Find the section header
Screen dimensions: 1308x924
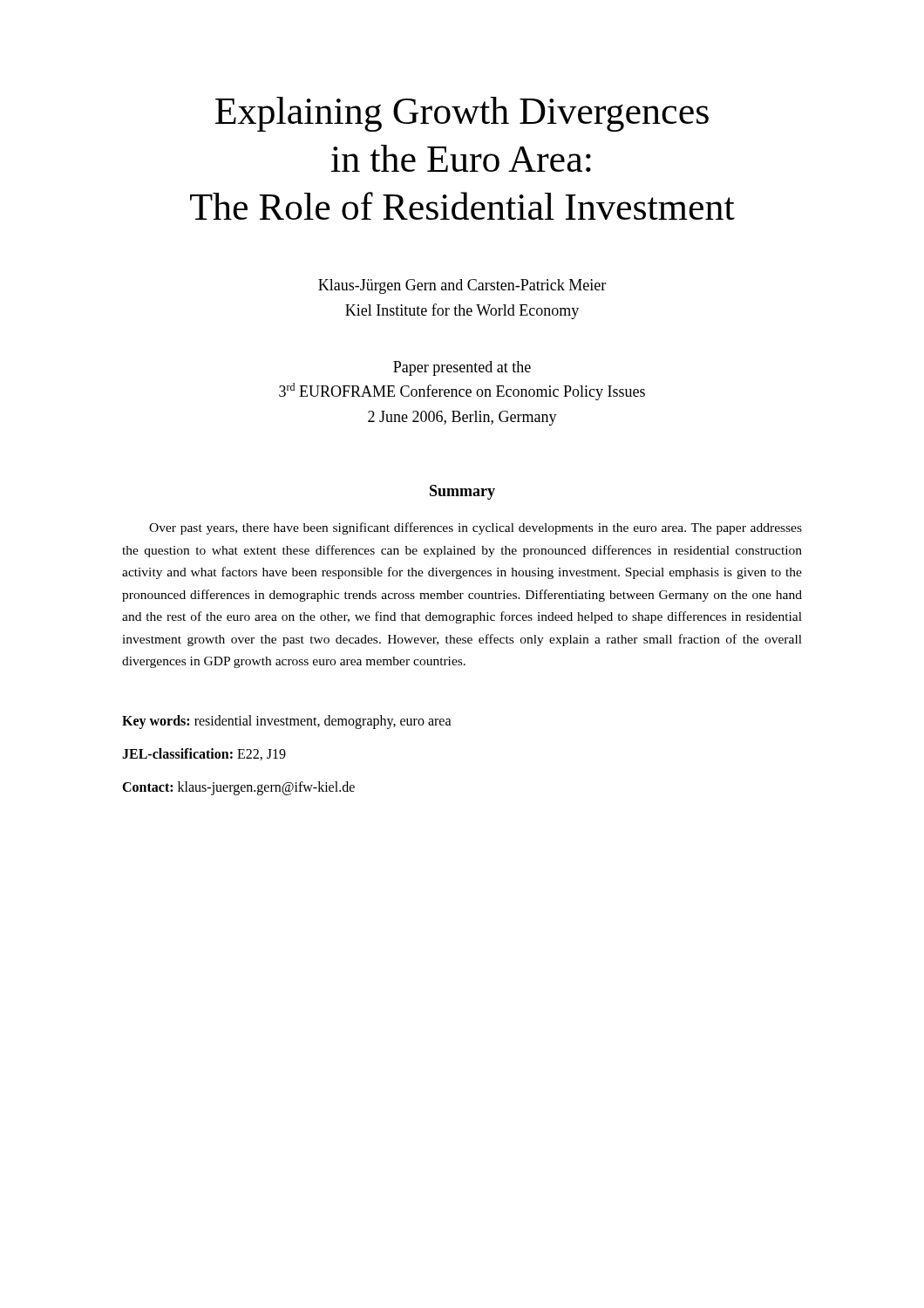coord(462,491)
